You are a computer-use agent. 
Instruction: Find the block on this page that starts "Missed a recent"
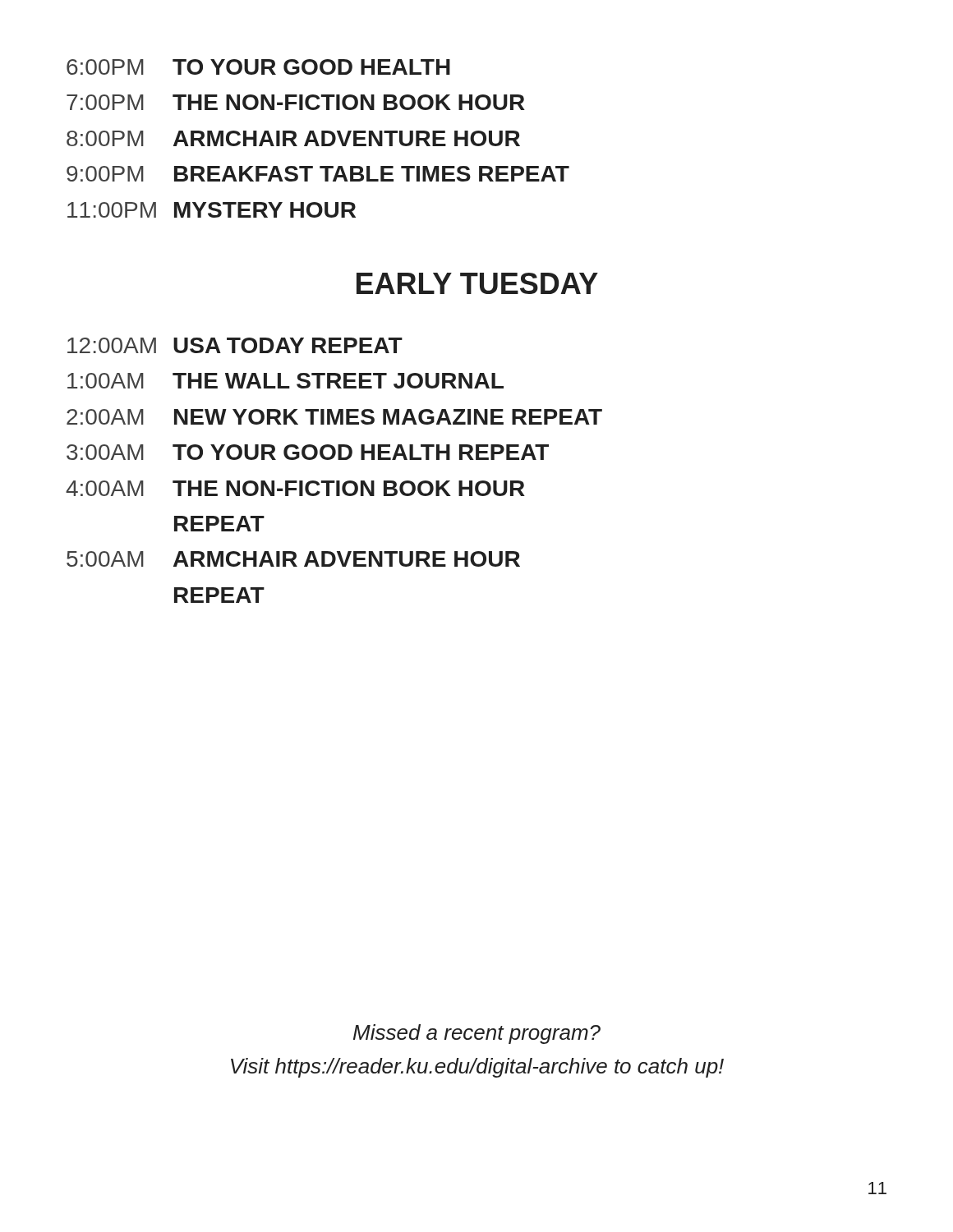[476, 1049]
